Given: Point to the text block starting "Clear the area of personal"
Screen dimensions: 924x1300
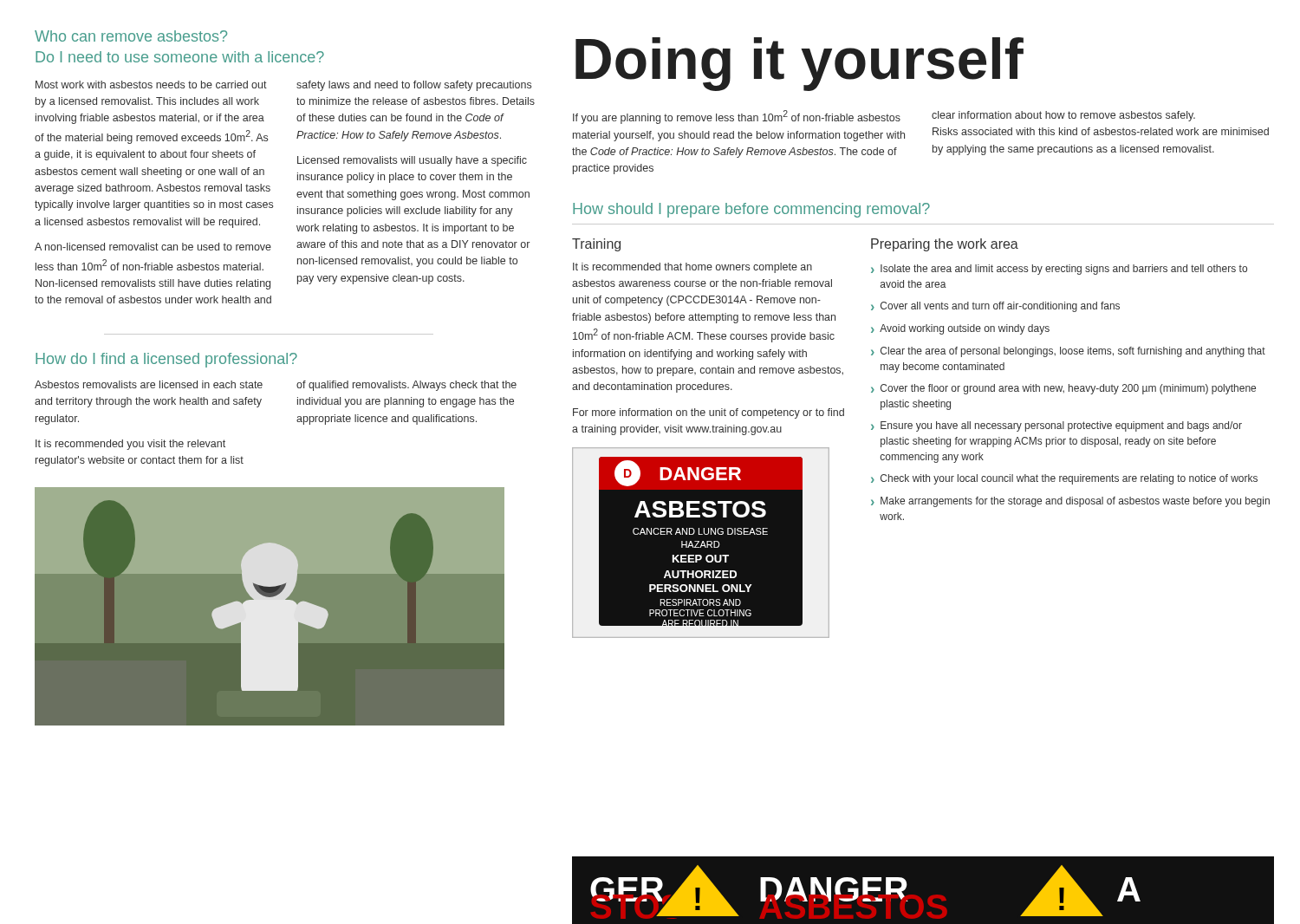Looking at the screenshot, I should click(1072, 359).
